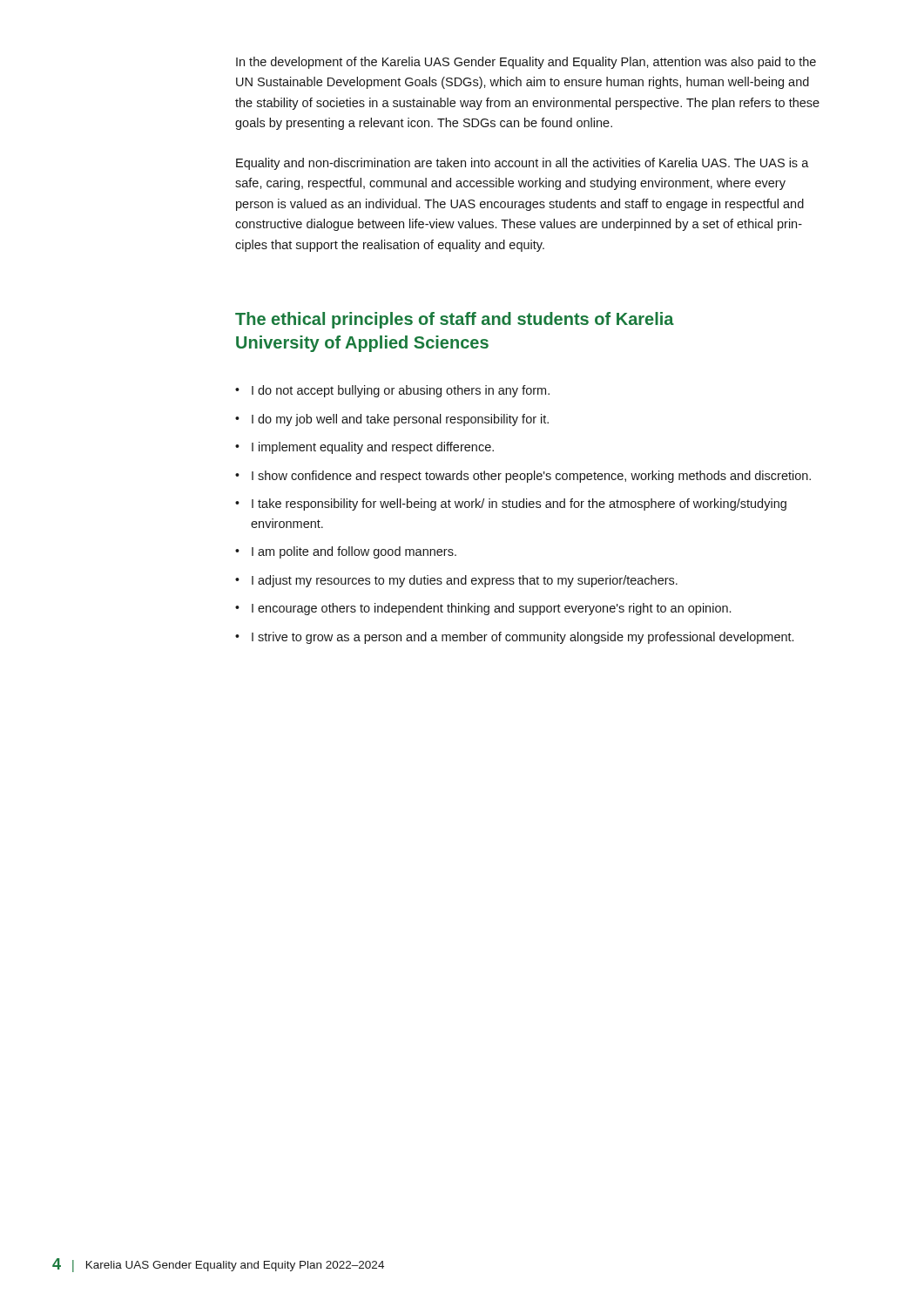Find the region starting "I implement equality and"
The height and width of the screenshot is (1307, 924).
pos(373,447)
